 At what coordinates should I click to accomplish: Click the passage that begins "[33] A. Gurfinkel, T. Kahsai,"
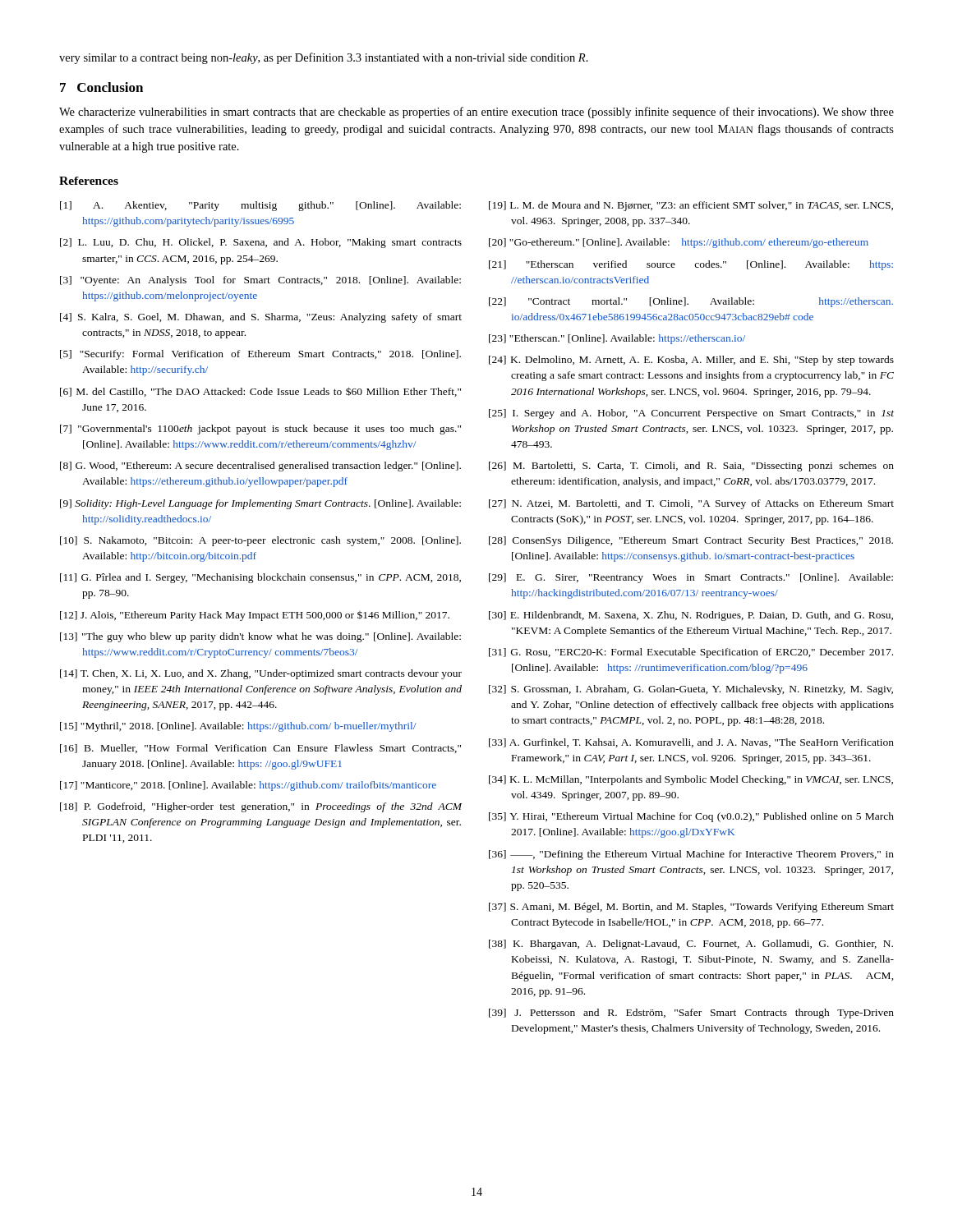tap(691, 750)
